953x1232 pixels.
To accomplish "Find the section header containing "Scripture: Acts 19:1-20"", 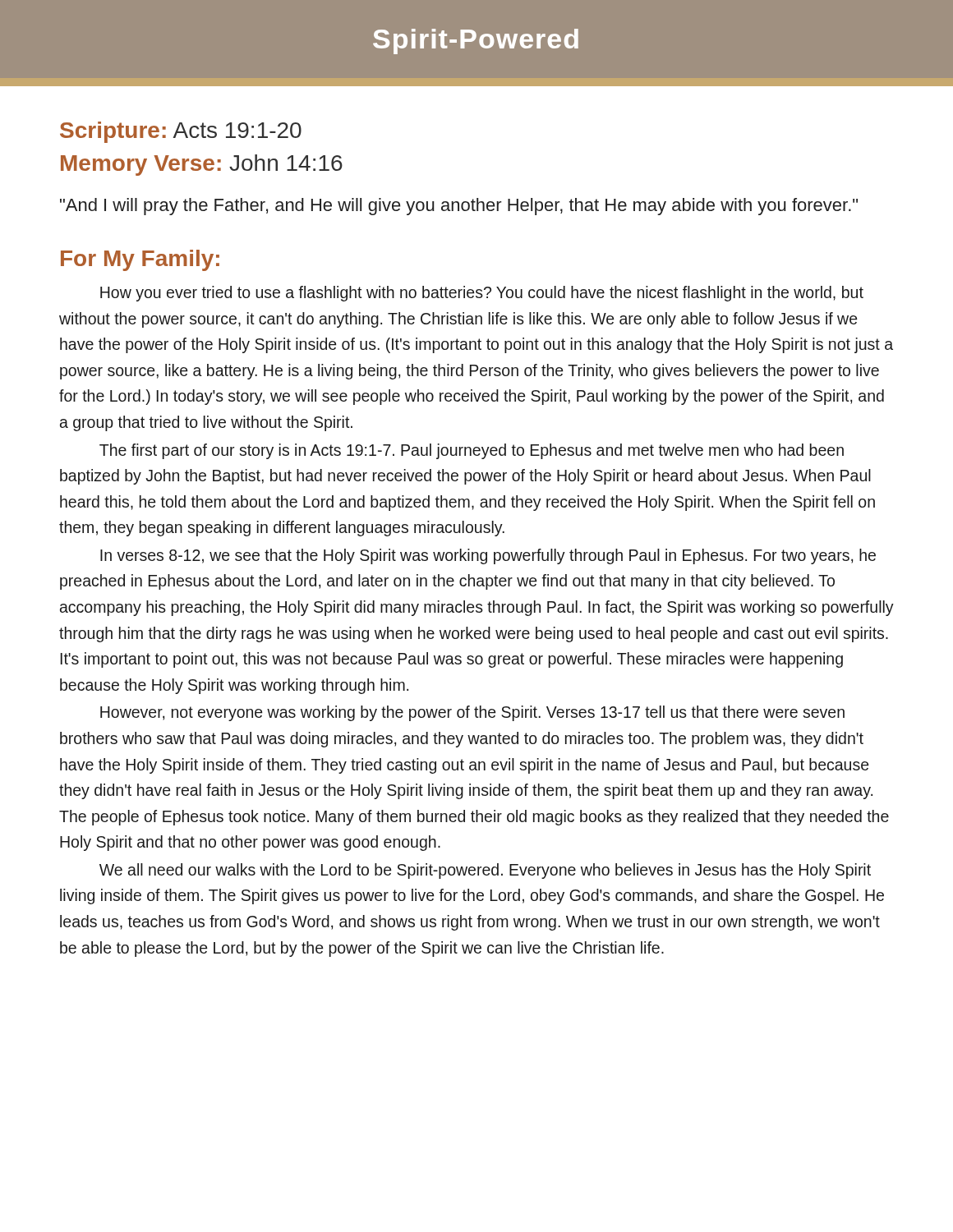I will [x=181, y=130].
